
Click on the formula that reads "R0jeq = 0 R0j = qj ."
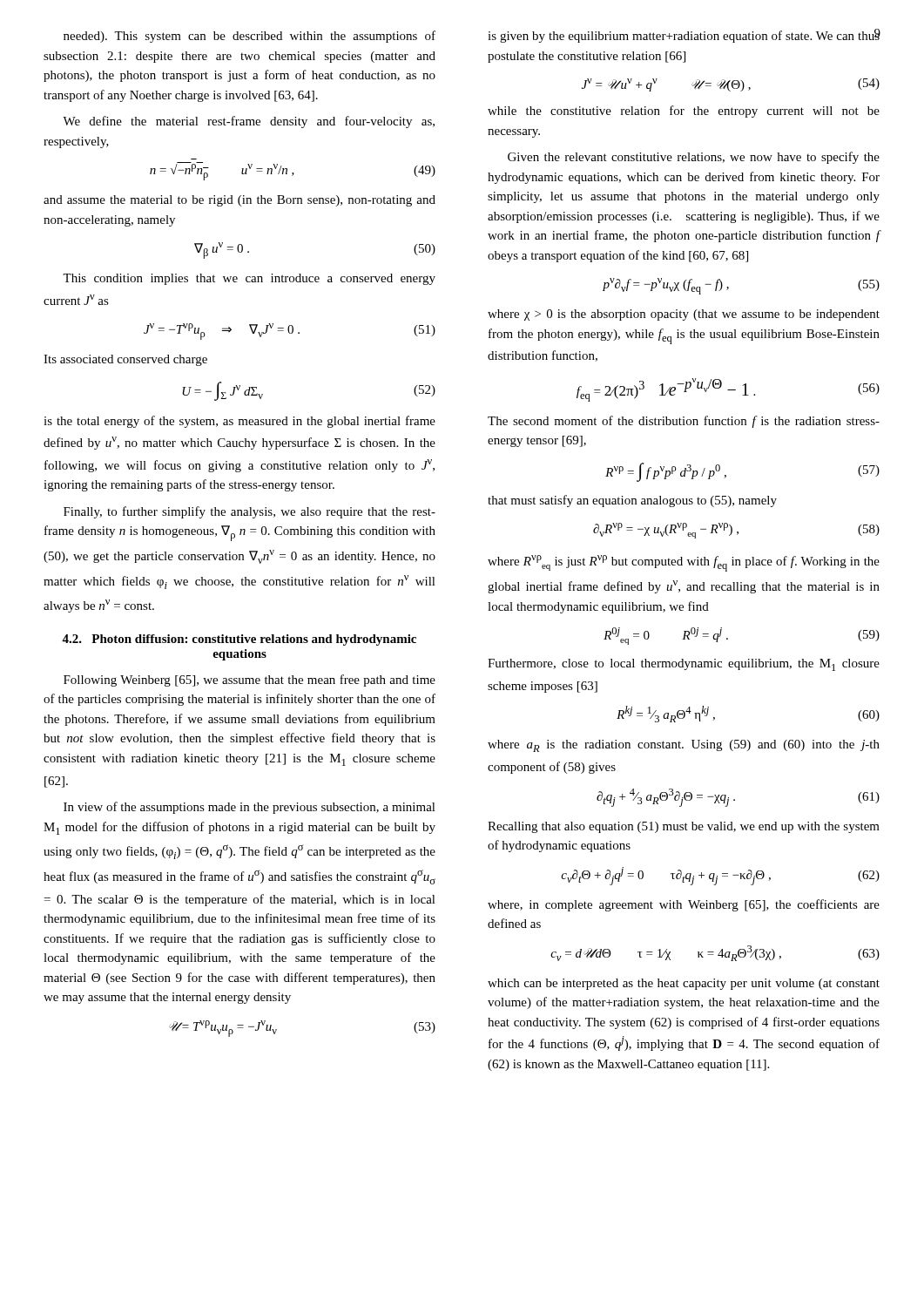click(684, 635)
